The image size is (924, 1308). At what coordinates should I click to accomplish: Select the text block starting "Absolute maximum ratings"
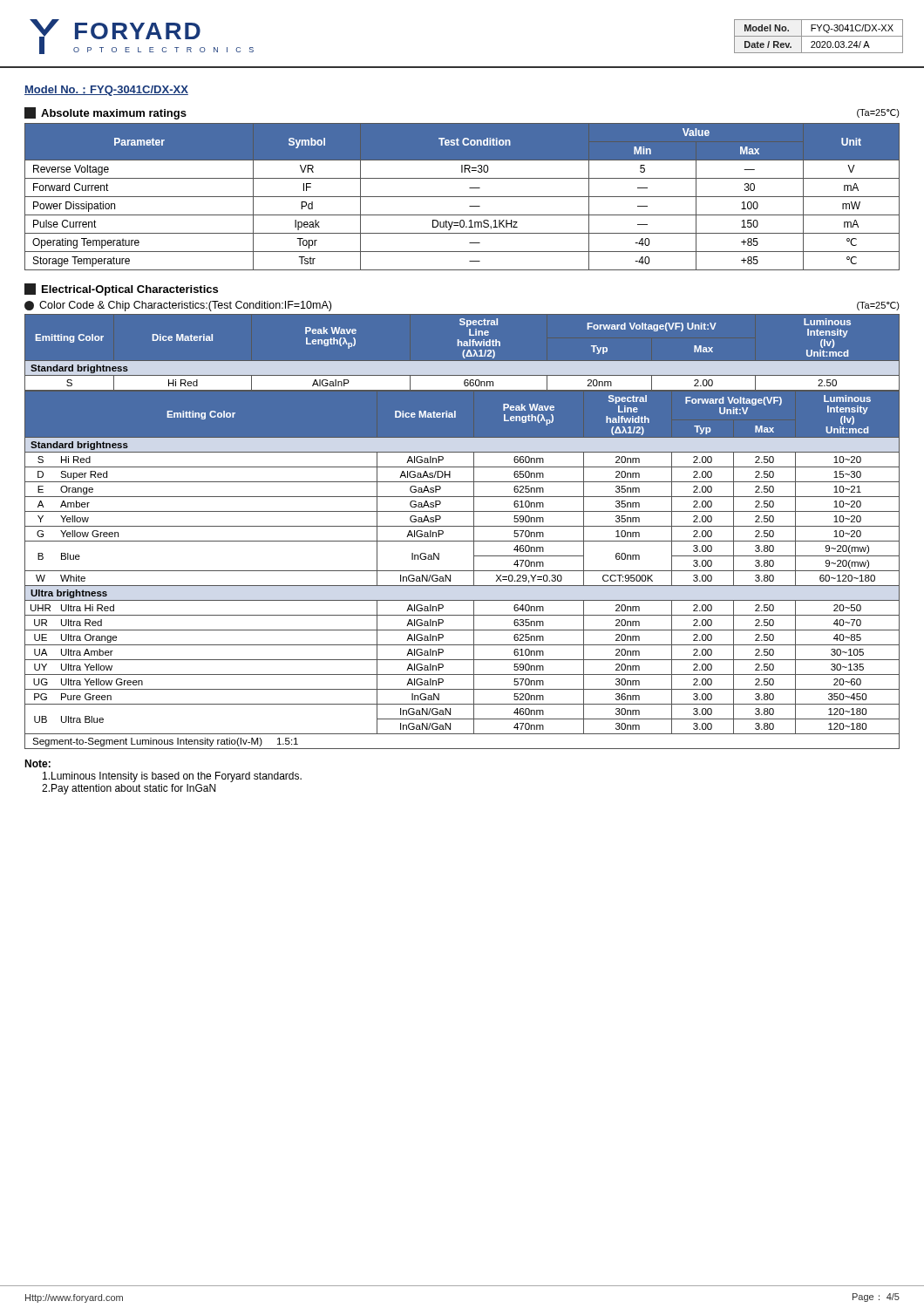[105, 113]
